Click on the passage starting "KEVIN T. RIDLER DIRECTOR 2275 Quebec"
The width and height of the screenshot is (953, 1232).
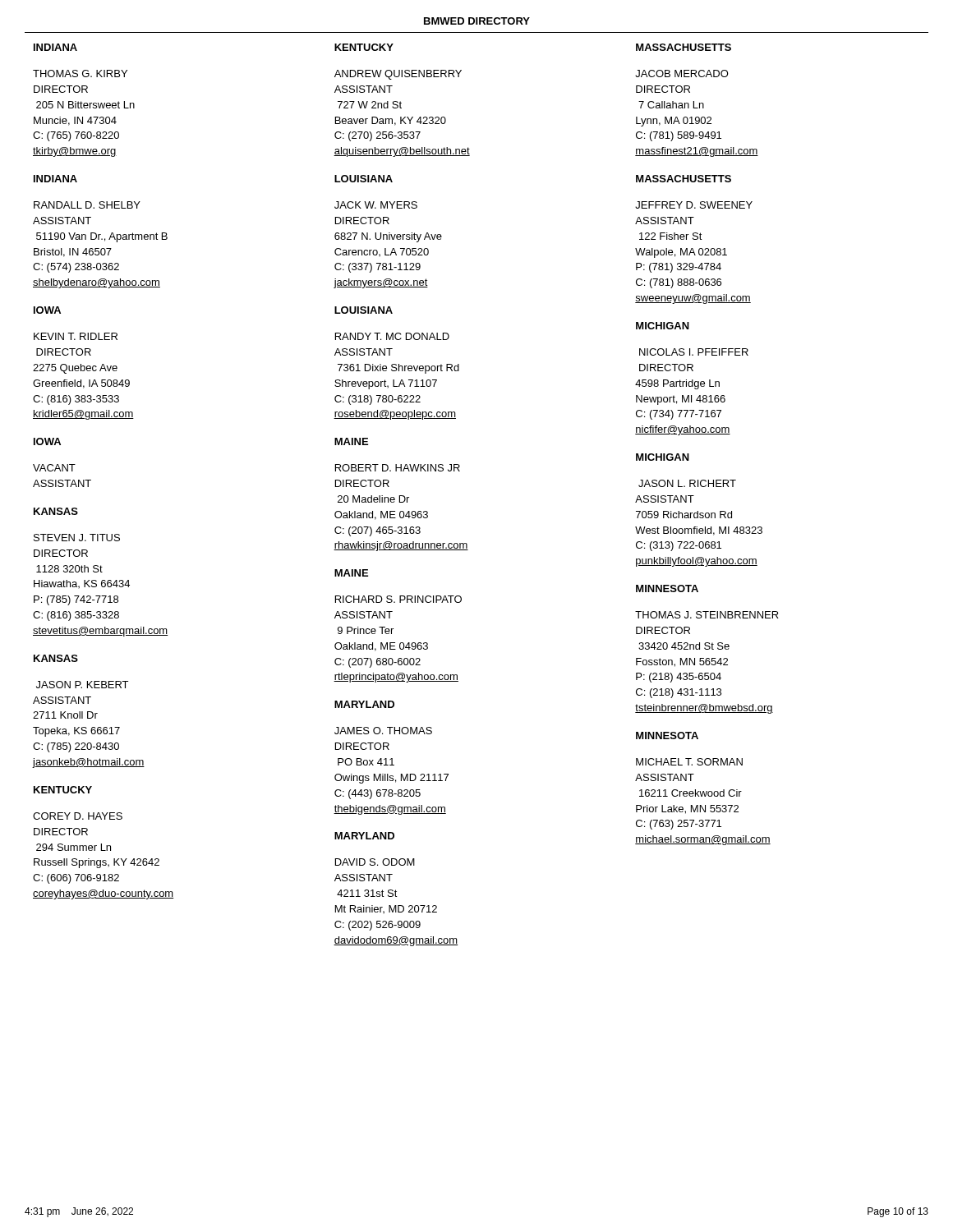coord(76,336)
